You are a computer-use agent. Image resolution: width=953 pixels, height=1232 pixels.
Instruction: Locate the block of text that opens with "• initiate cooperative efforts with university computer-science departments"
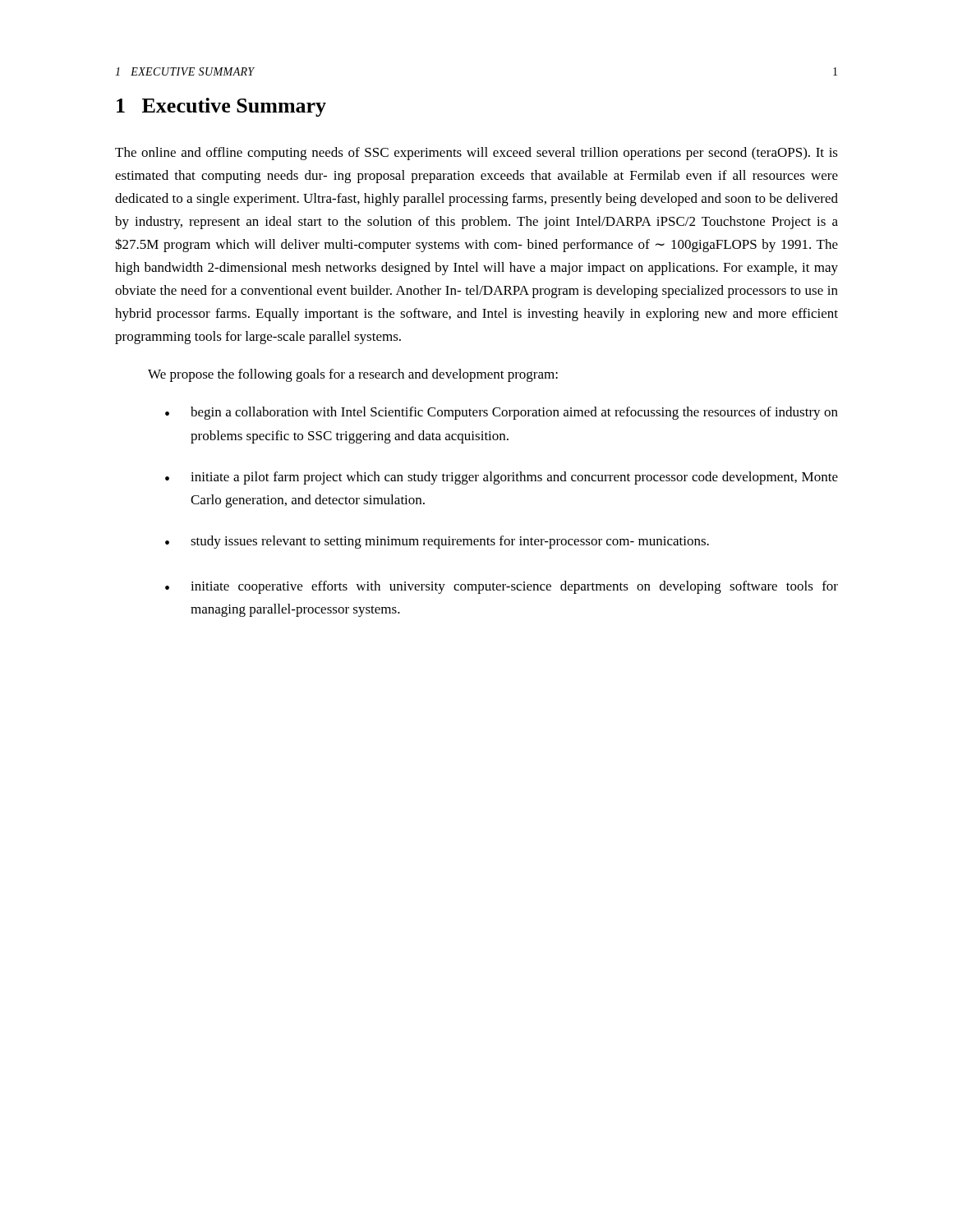click(501, 598)
